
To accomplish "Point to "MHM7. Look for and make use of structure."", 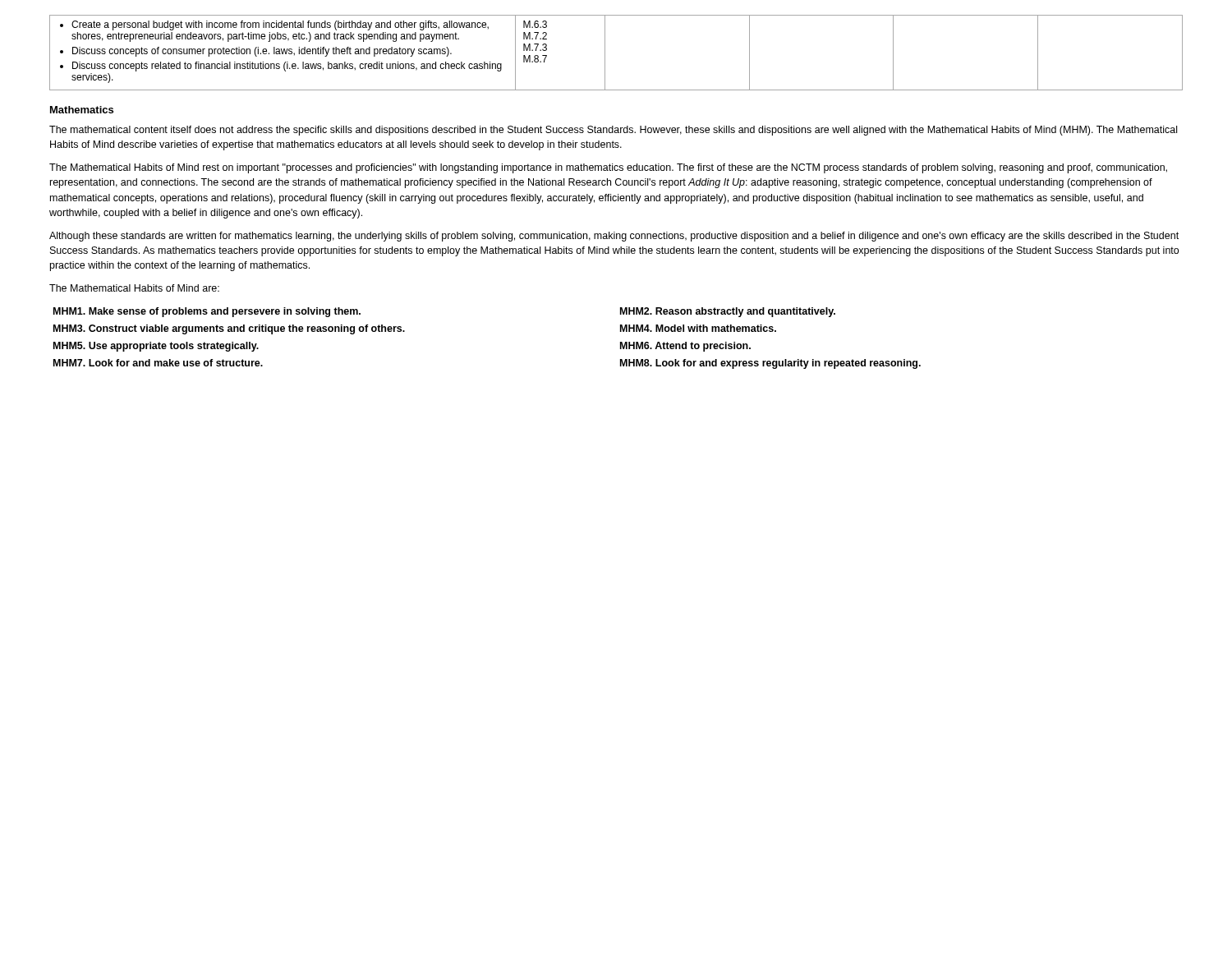I will pyautogui.click(x=158, y=363).
